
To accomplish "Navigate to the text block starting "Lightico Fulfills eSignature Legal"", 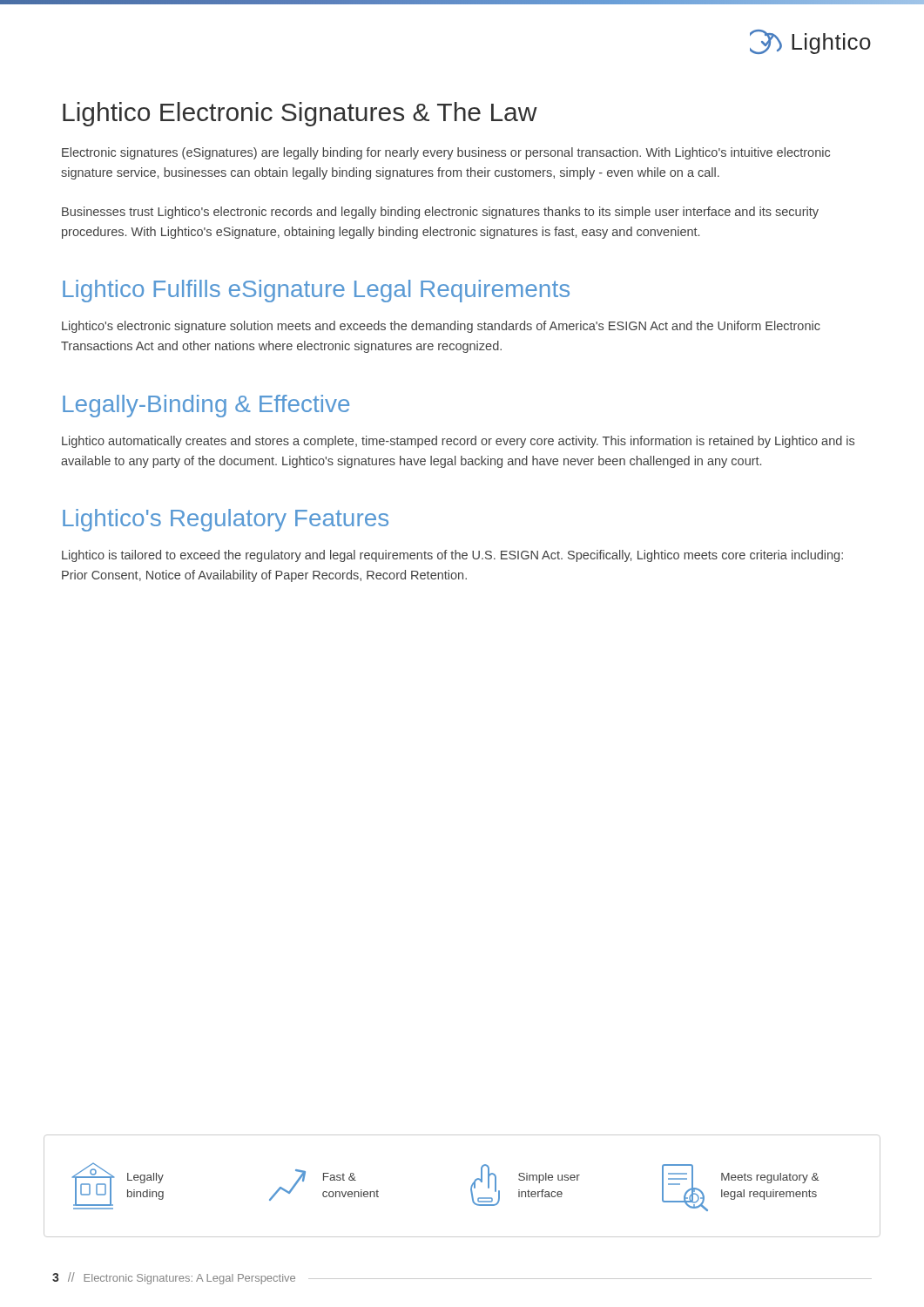I will coord(462,289).
